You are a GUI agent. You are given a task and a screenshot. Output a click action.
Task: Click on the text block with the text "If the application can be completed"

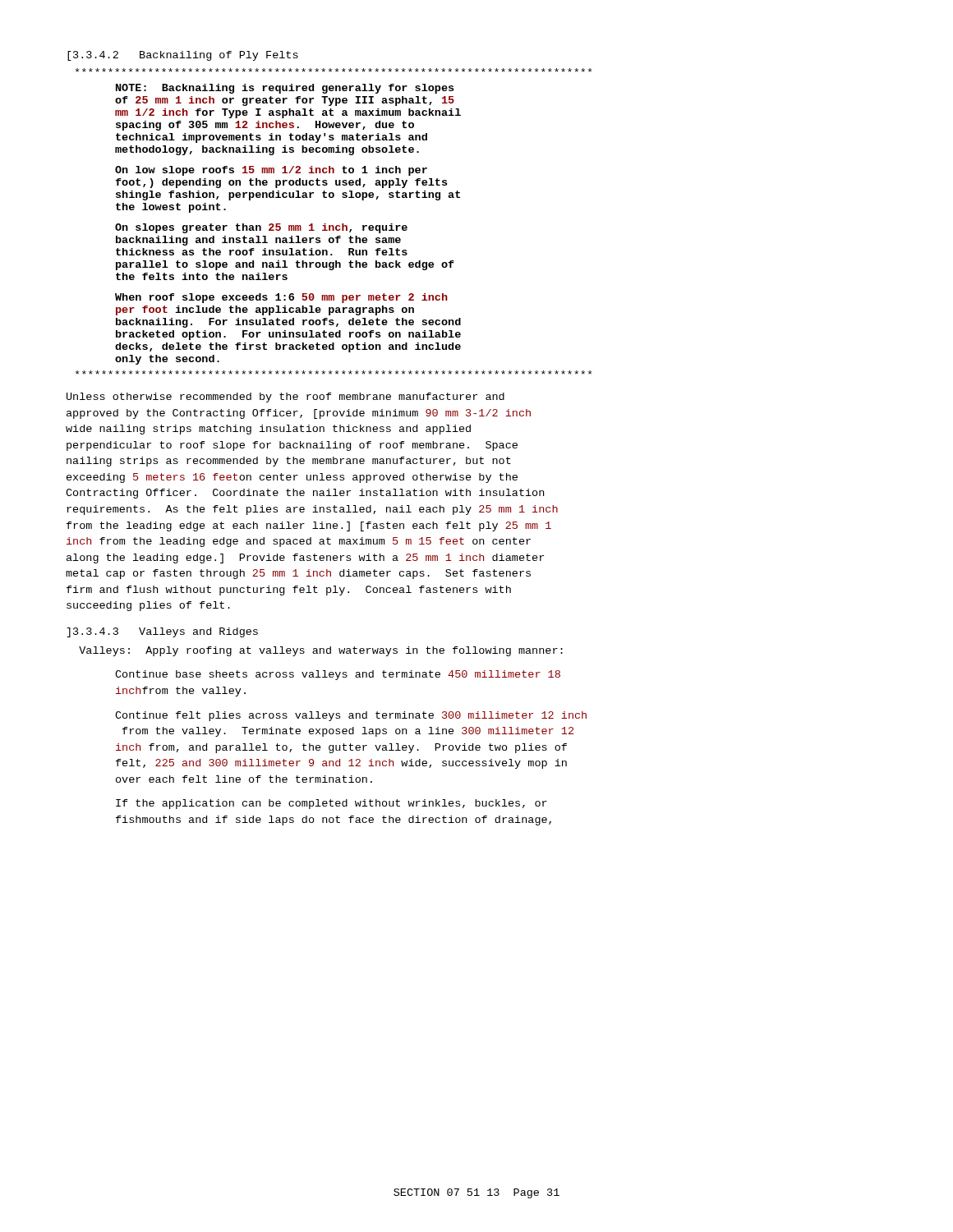click(x=335, y=812)
